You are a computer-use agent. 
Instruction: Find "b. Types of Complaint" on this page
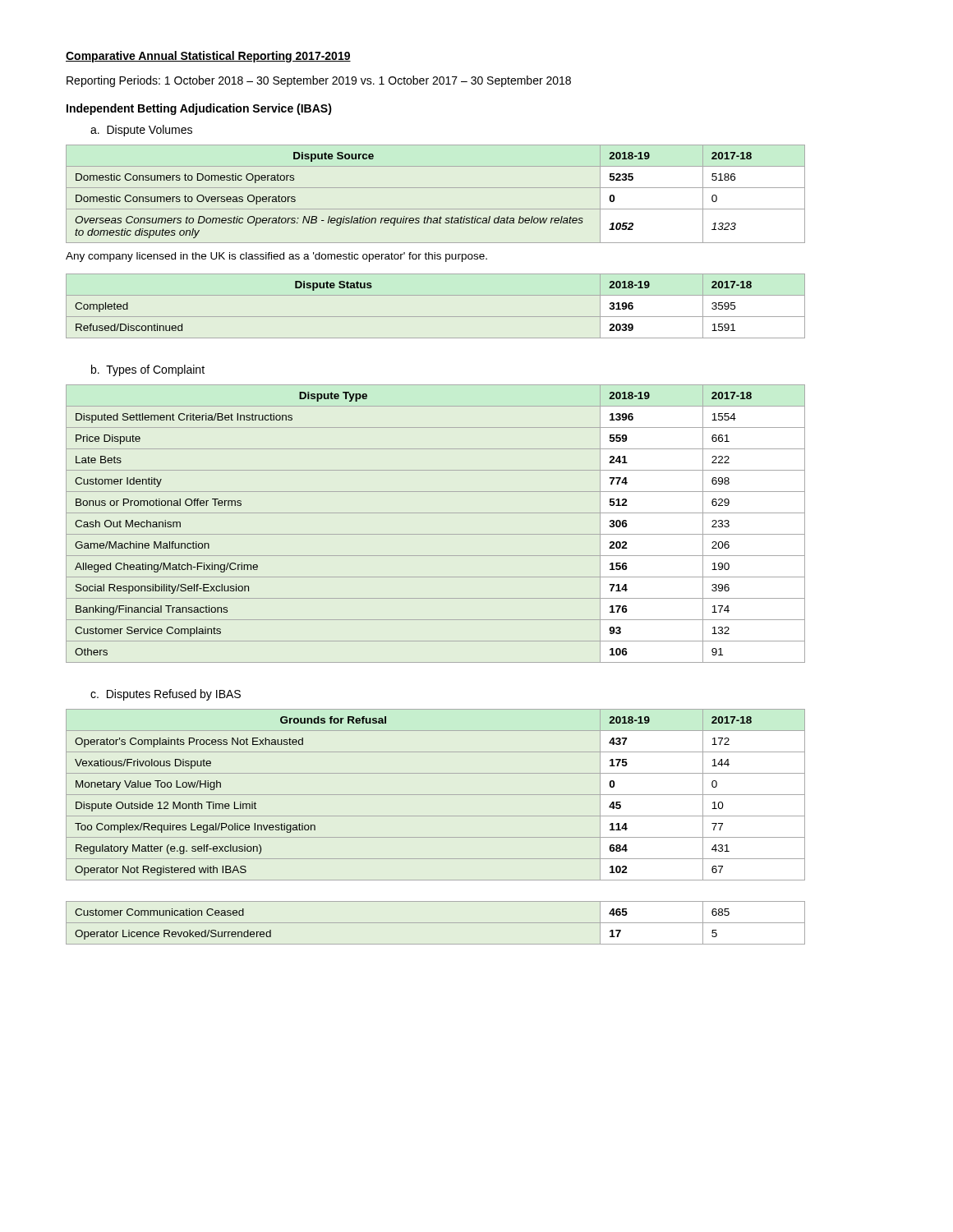click(x=147, y=370)
